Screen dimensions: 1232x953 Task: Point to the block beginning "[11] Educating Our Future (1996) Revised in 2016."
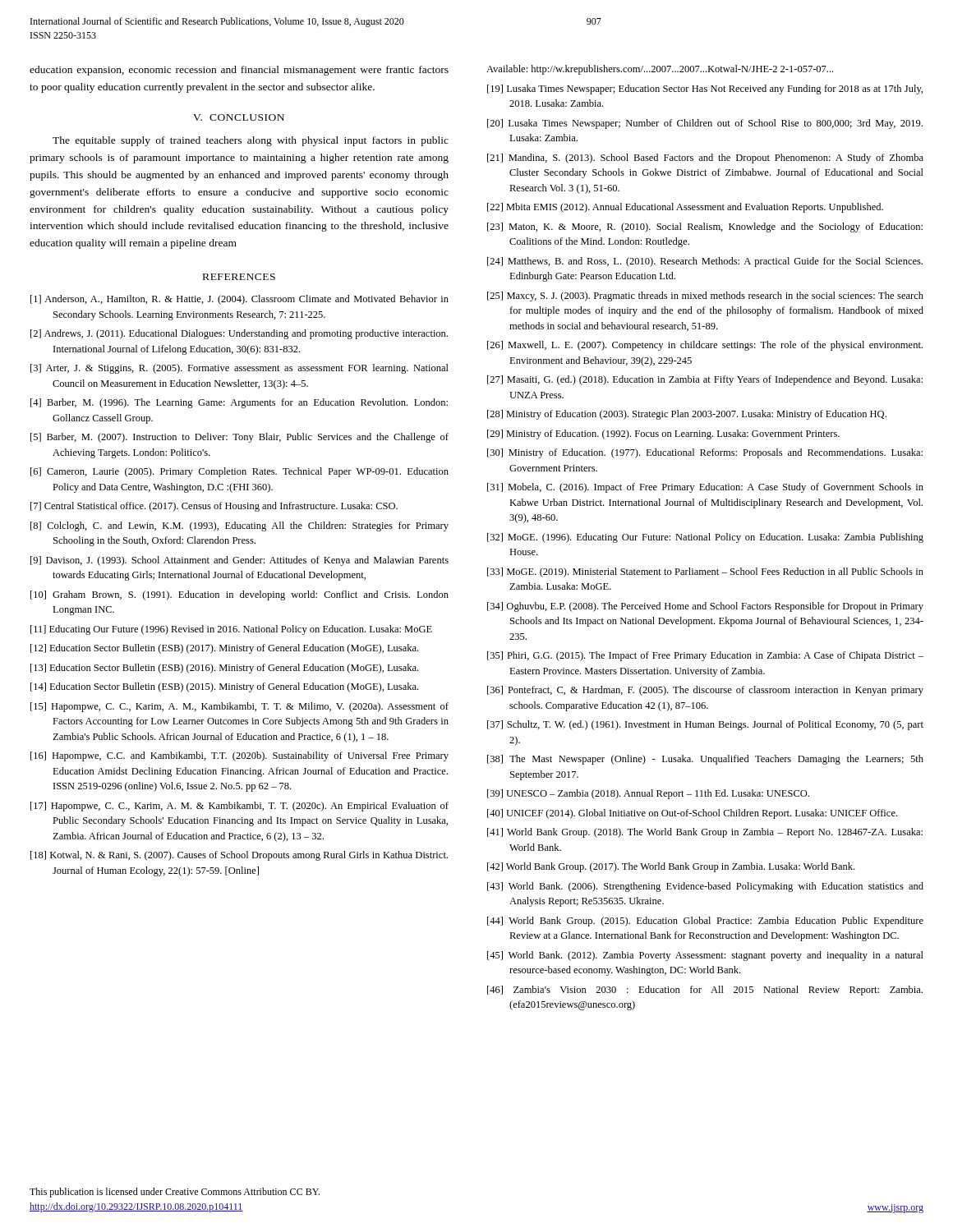tap(231, 629)
